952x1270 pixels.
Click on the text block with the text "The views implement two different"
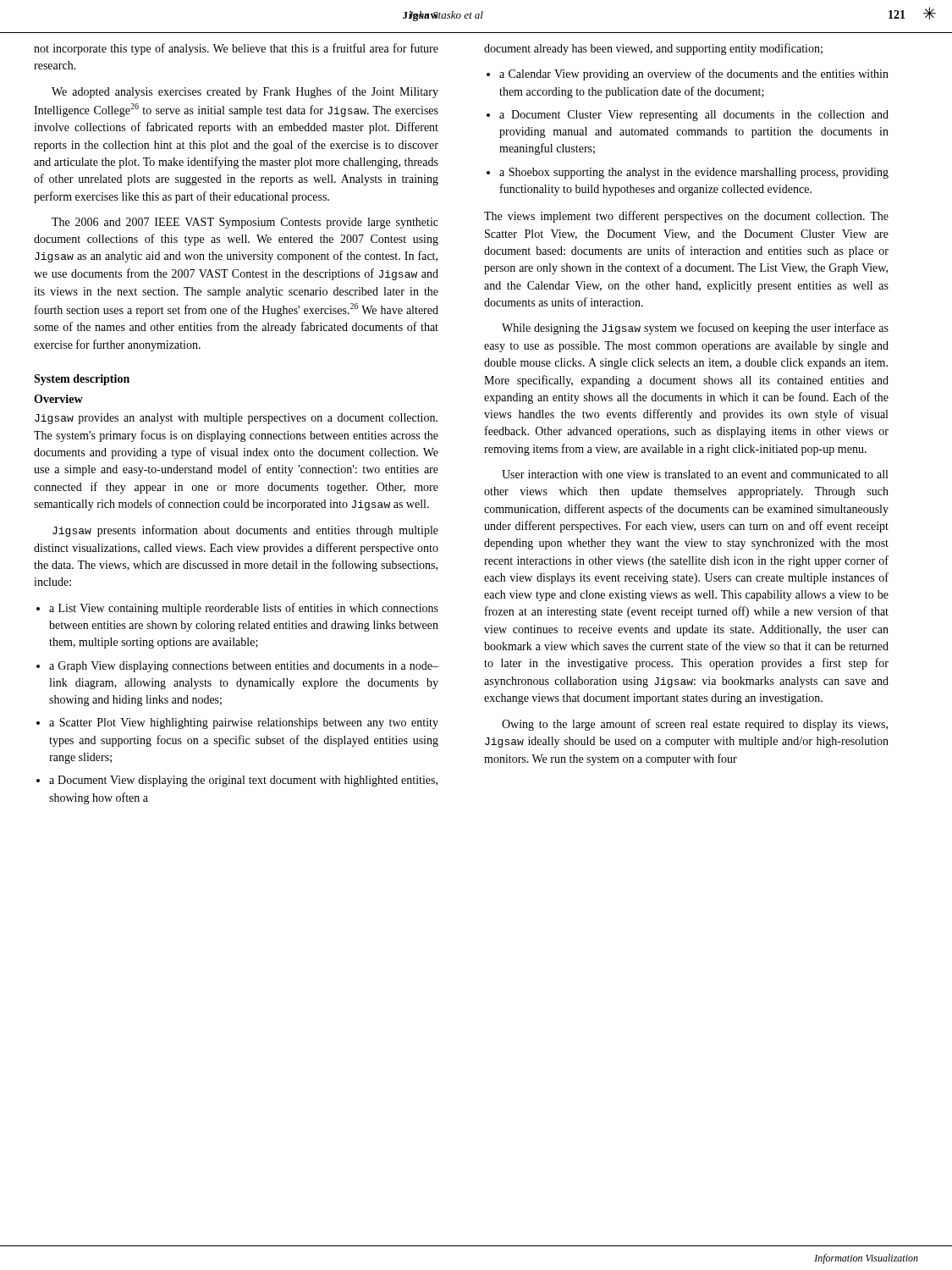[x=686, y=488]
